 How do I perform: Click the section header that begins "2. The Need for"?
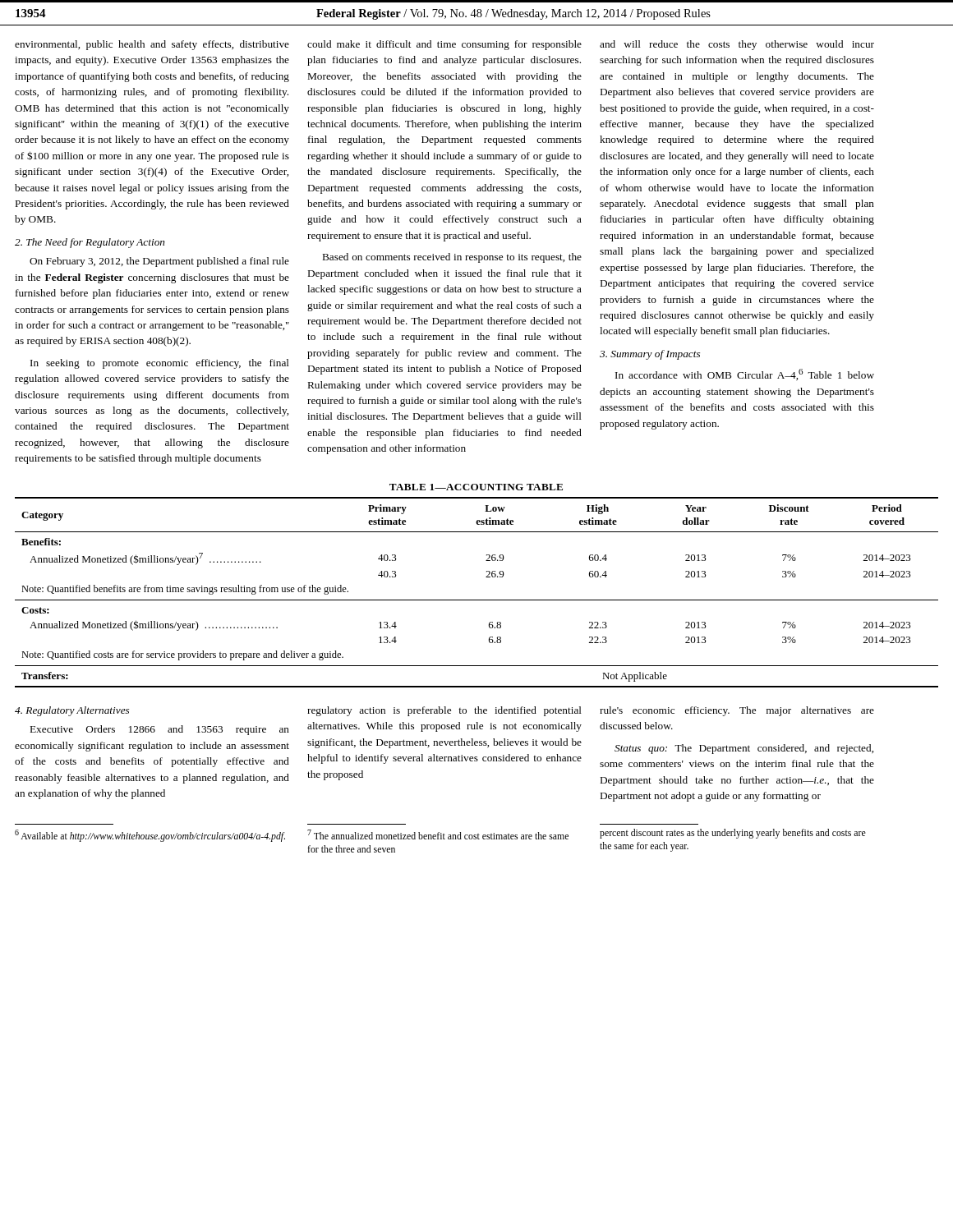90,242
